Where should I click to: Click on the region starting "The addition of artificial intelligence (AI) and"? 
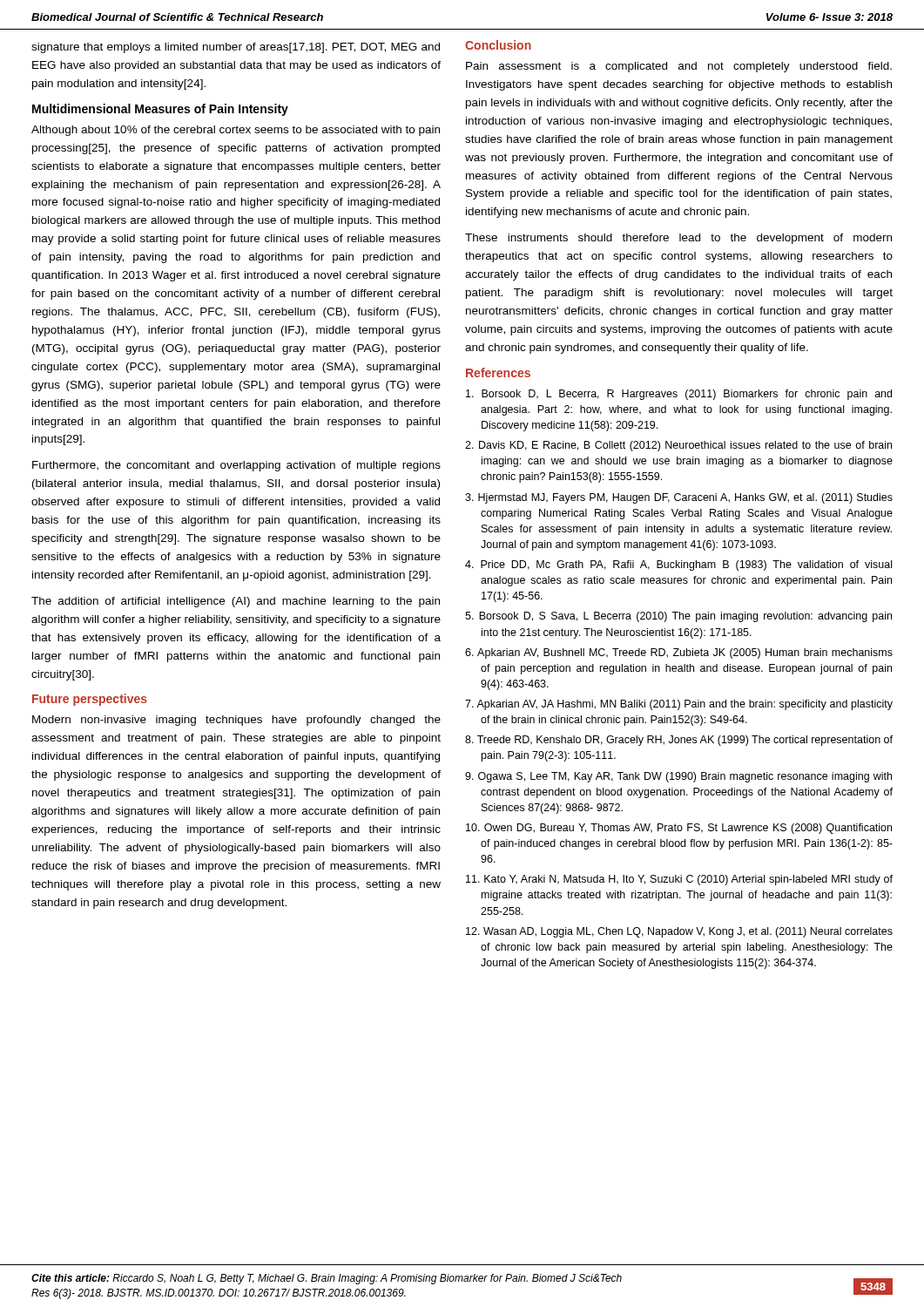(x=236, y=638)
